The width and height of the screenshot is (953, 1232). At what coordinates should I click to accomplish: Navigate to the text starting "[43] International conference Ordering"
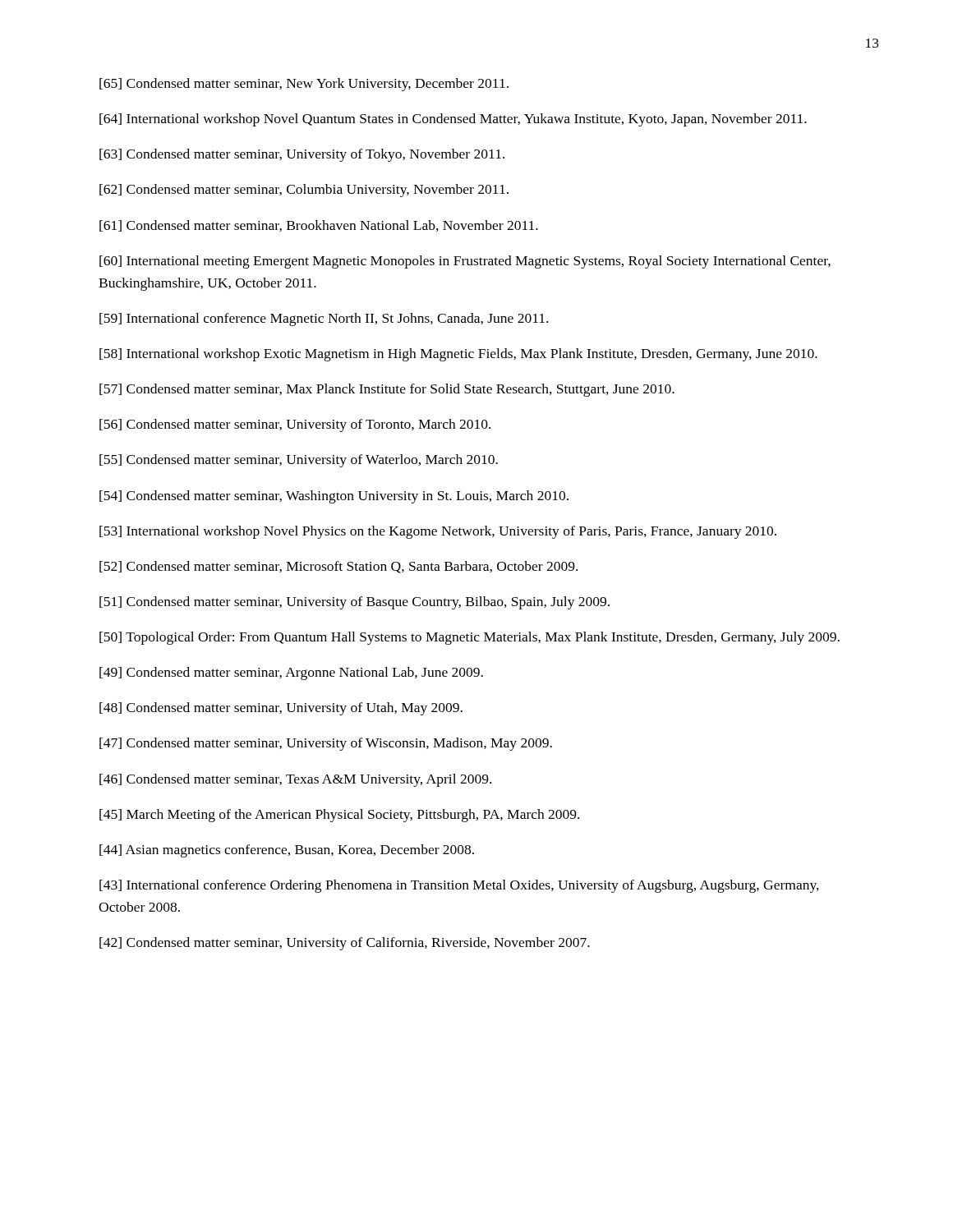pos(459,896)
